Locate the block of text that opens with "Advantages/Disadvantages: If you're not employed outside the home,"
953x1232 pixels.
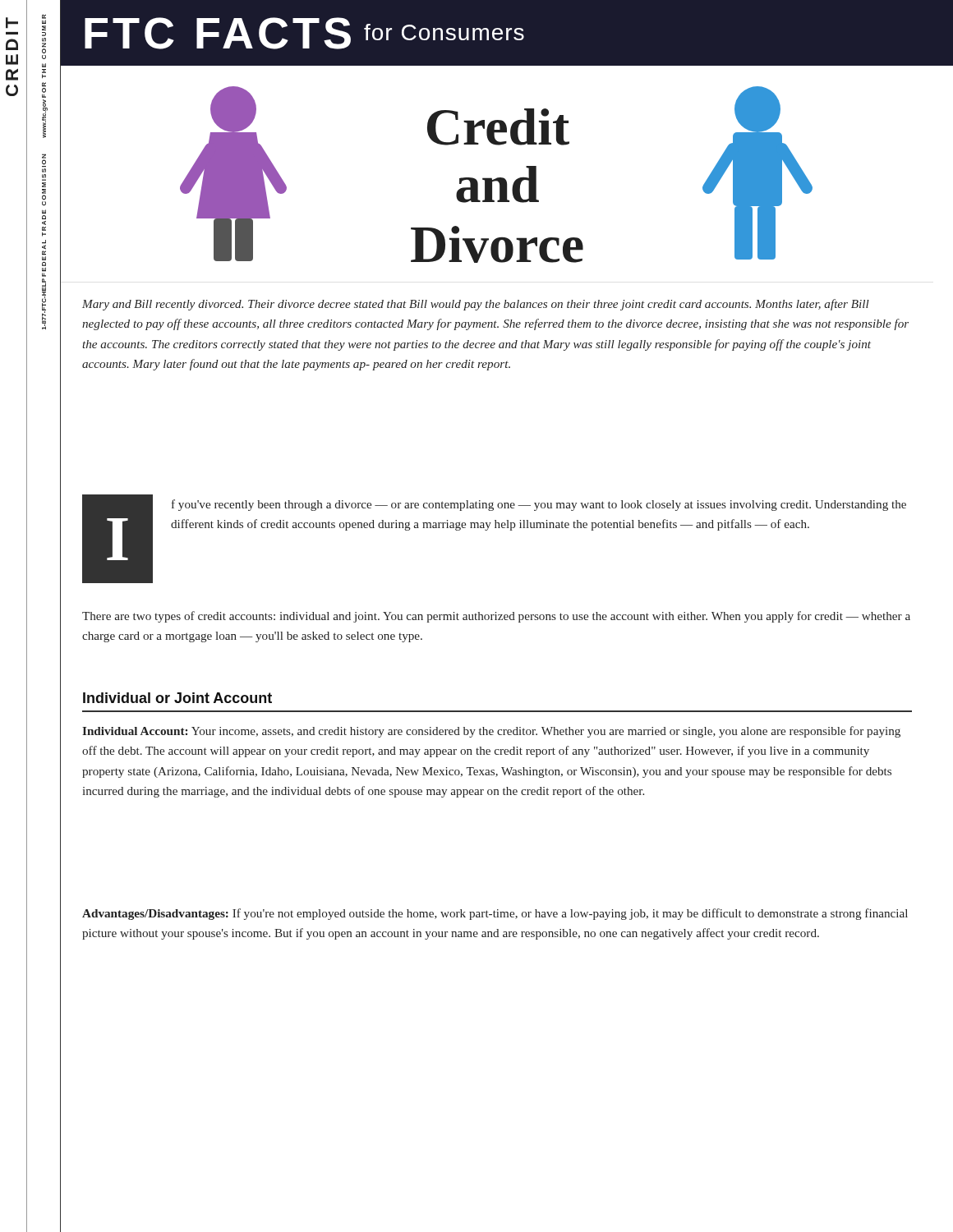pos(495,923)
